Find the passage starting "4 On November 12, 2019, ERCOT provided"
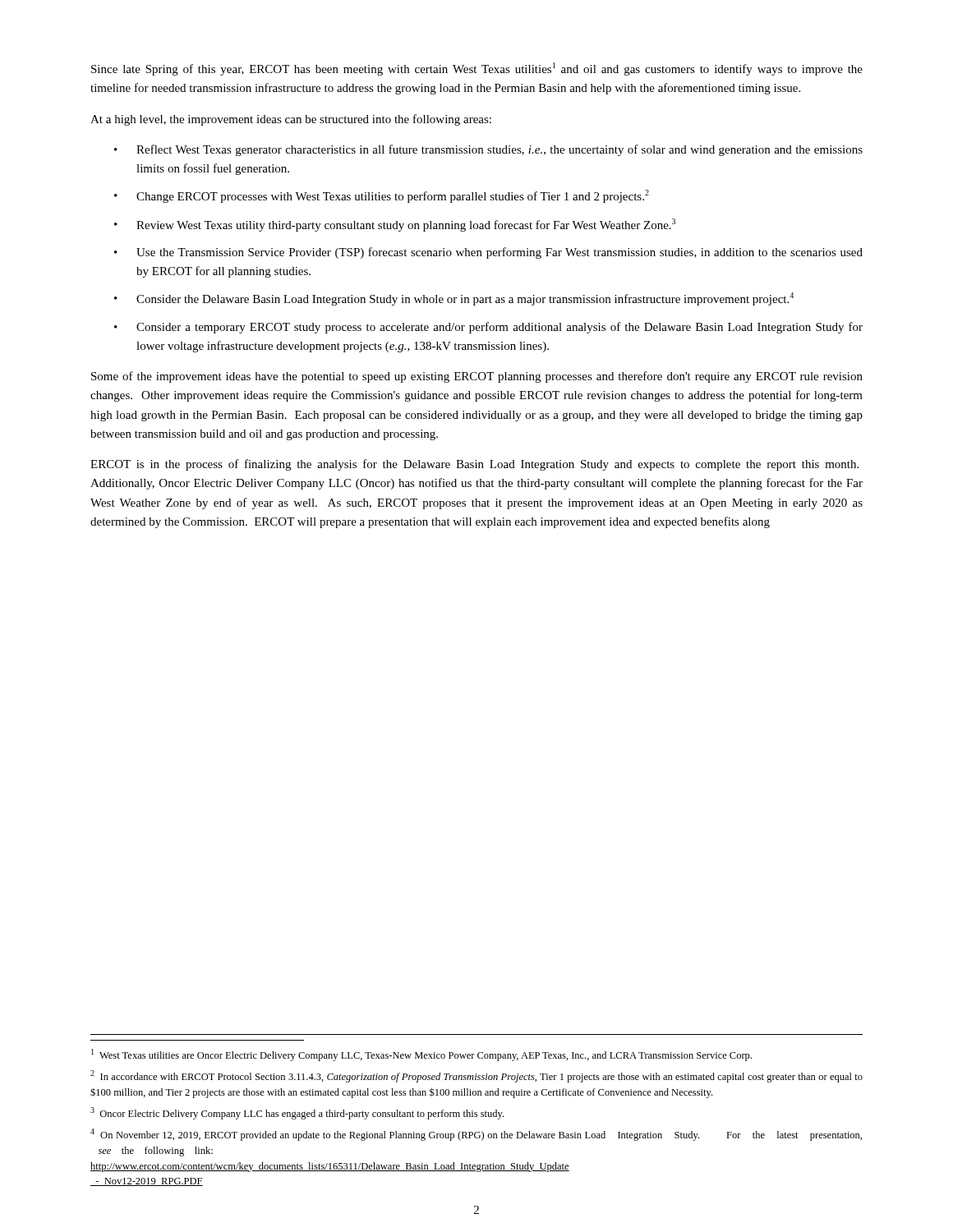Screen dimensions: 1232x953 (x=476, y=1157)
